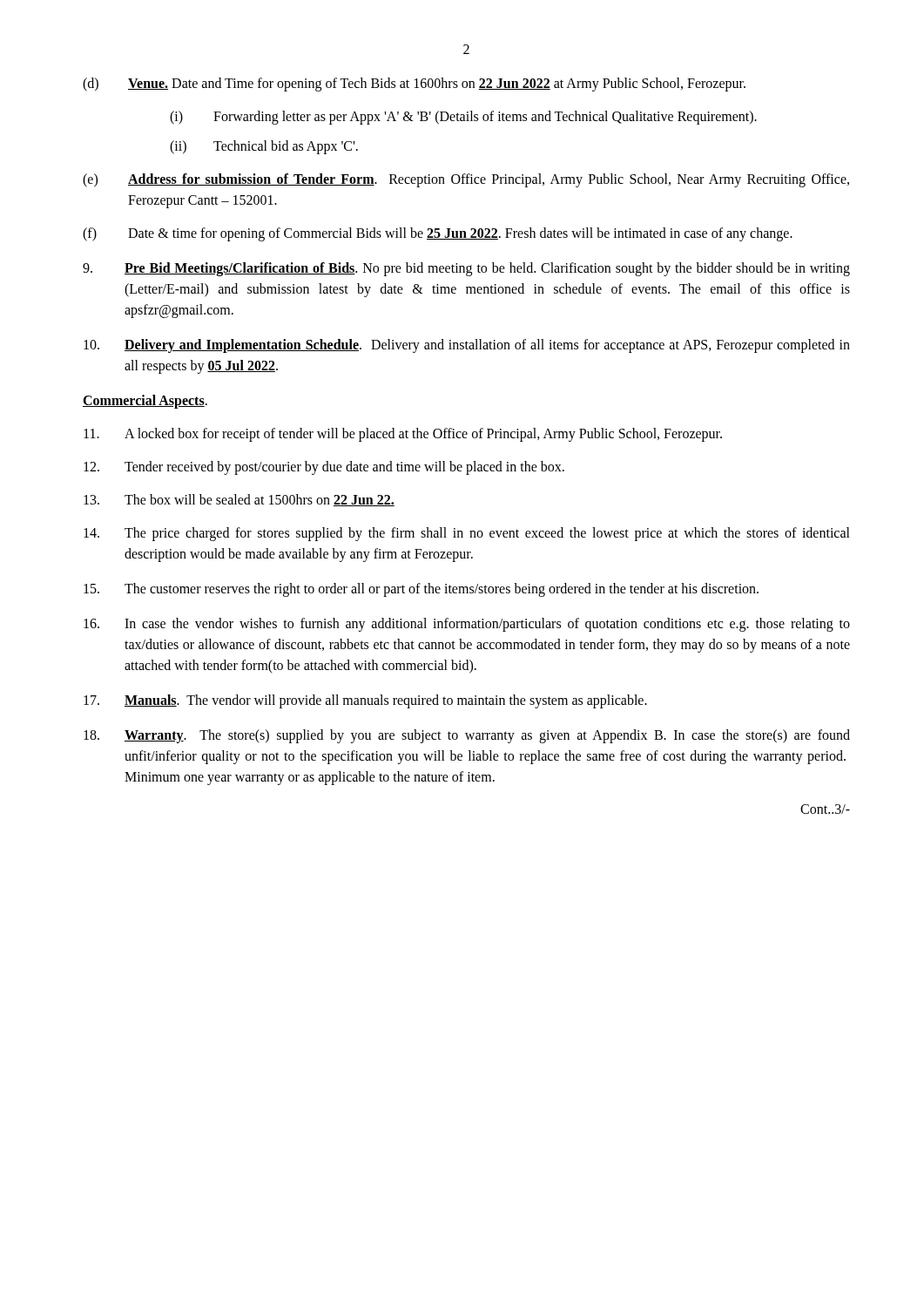Locate the block of text that opens with "A locked box for receipt of"
This screenshot has width=924, height=1307.
pos(466,434)
